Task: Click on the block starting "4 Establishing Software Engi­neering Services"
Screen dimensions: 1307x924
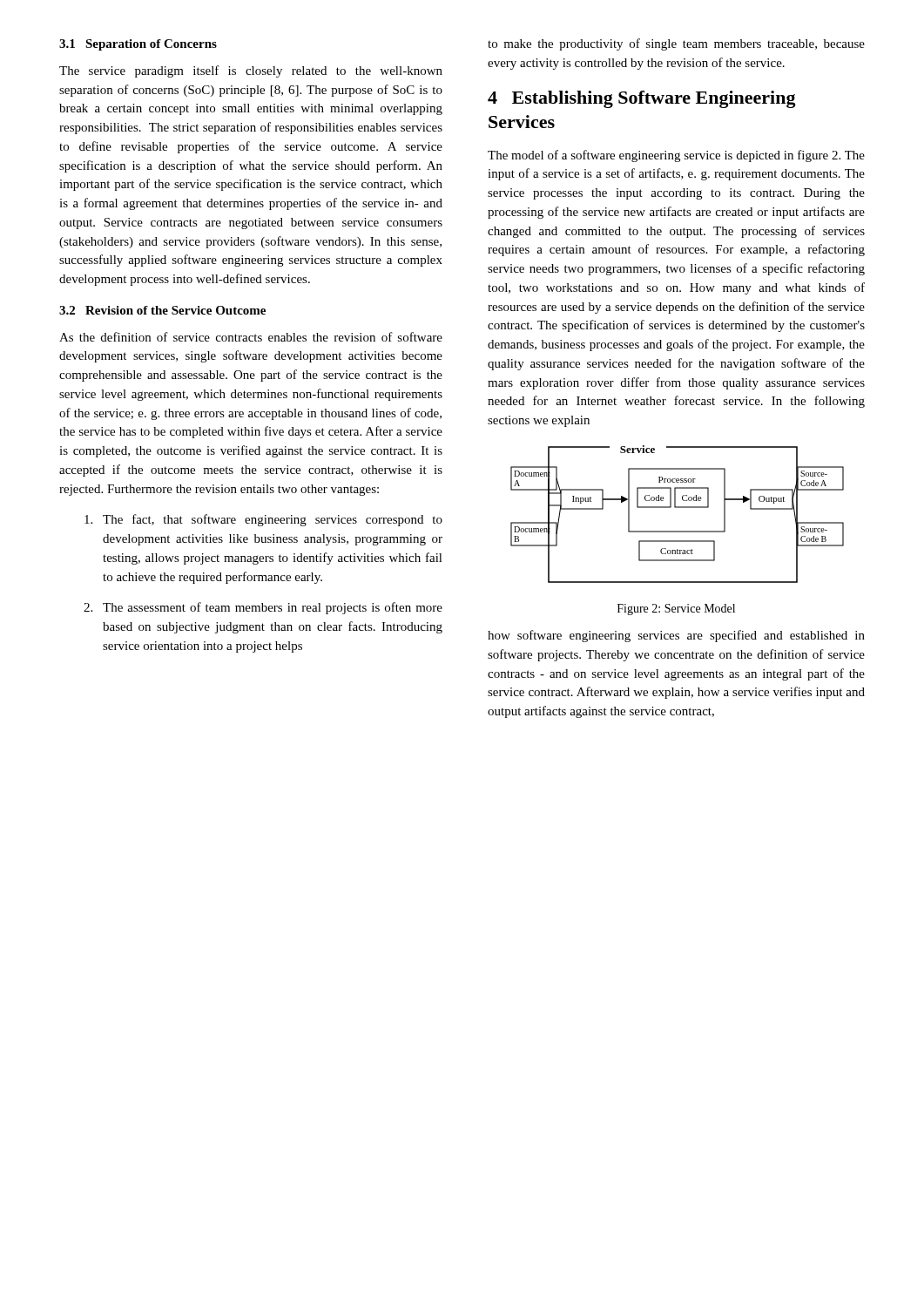Action: [x=642, y=109]
